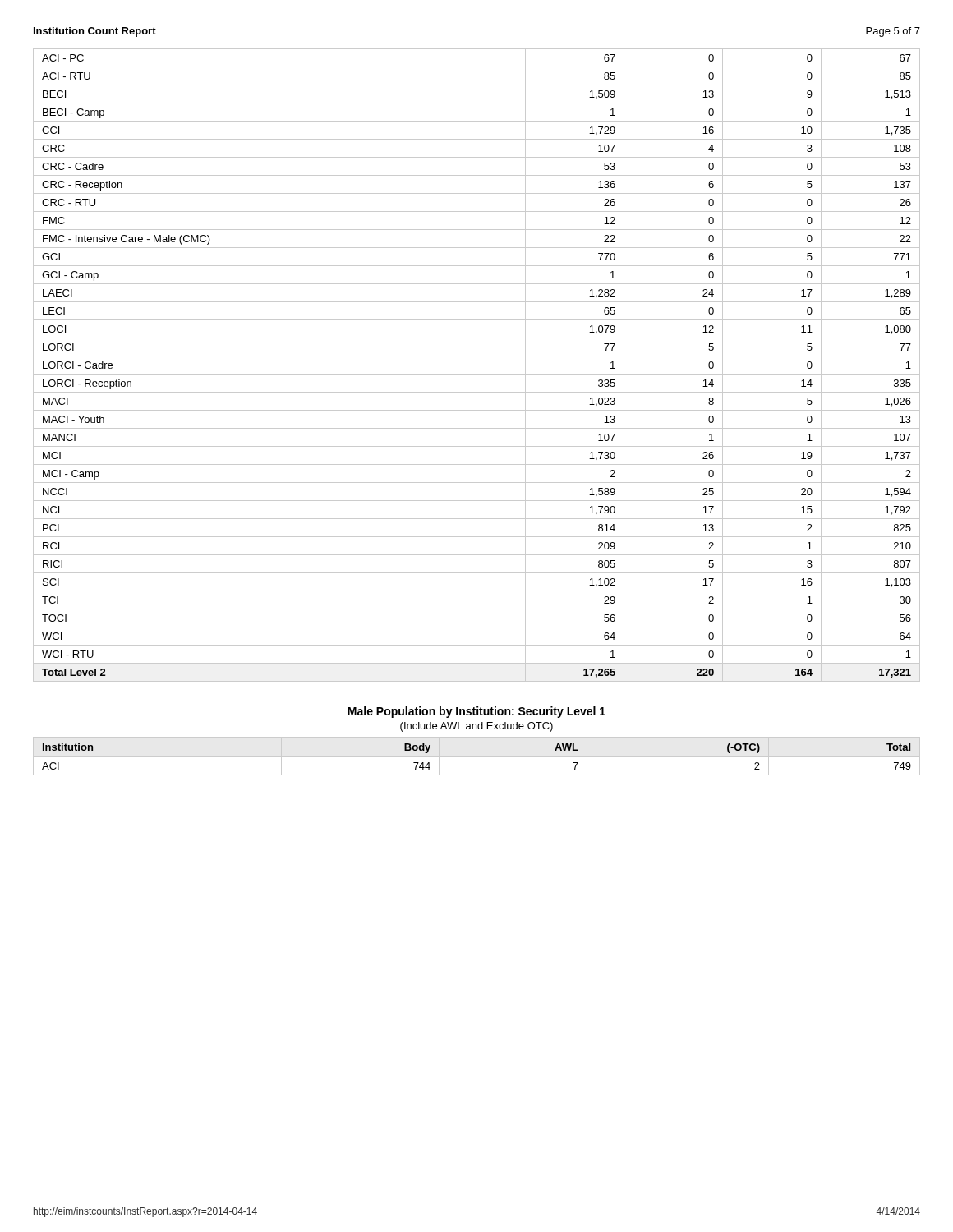Click where it says "(Include AWL and Exclude OTC)"
953x1232 pixels.
point(476,726)
